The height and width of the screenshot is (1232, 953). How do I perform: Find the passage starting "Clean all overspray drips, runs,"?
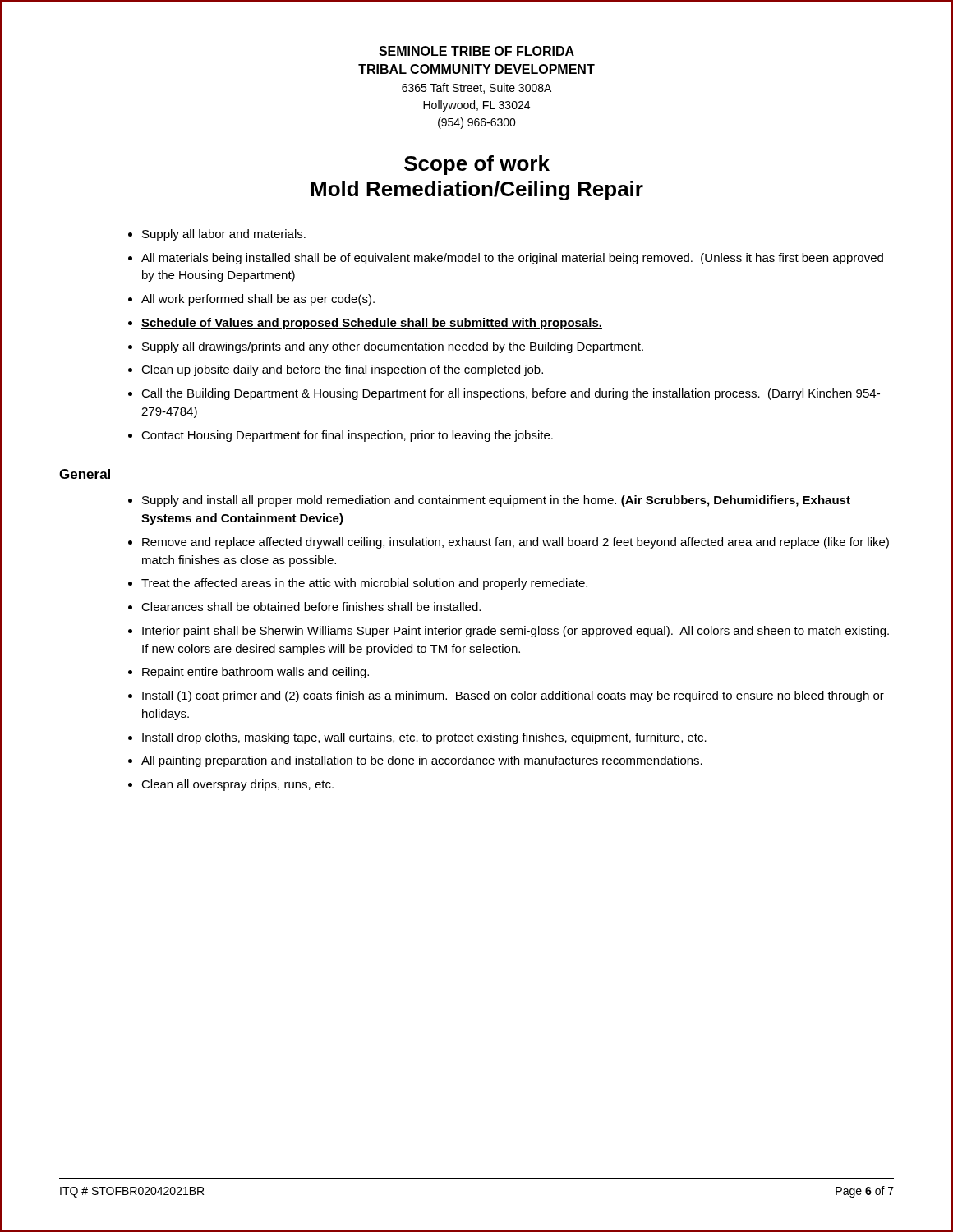pos(238,784)
